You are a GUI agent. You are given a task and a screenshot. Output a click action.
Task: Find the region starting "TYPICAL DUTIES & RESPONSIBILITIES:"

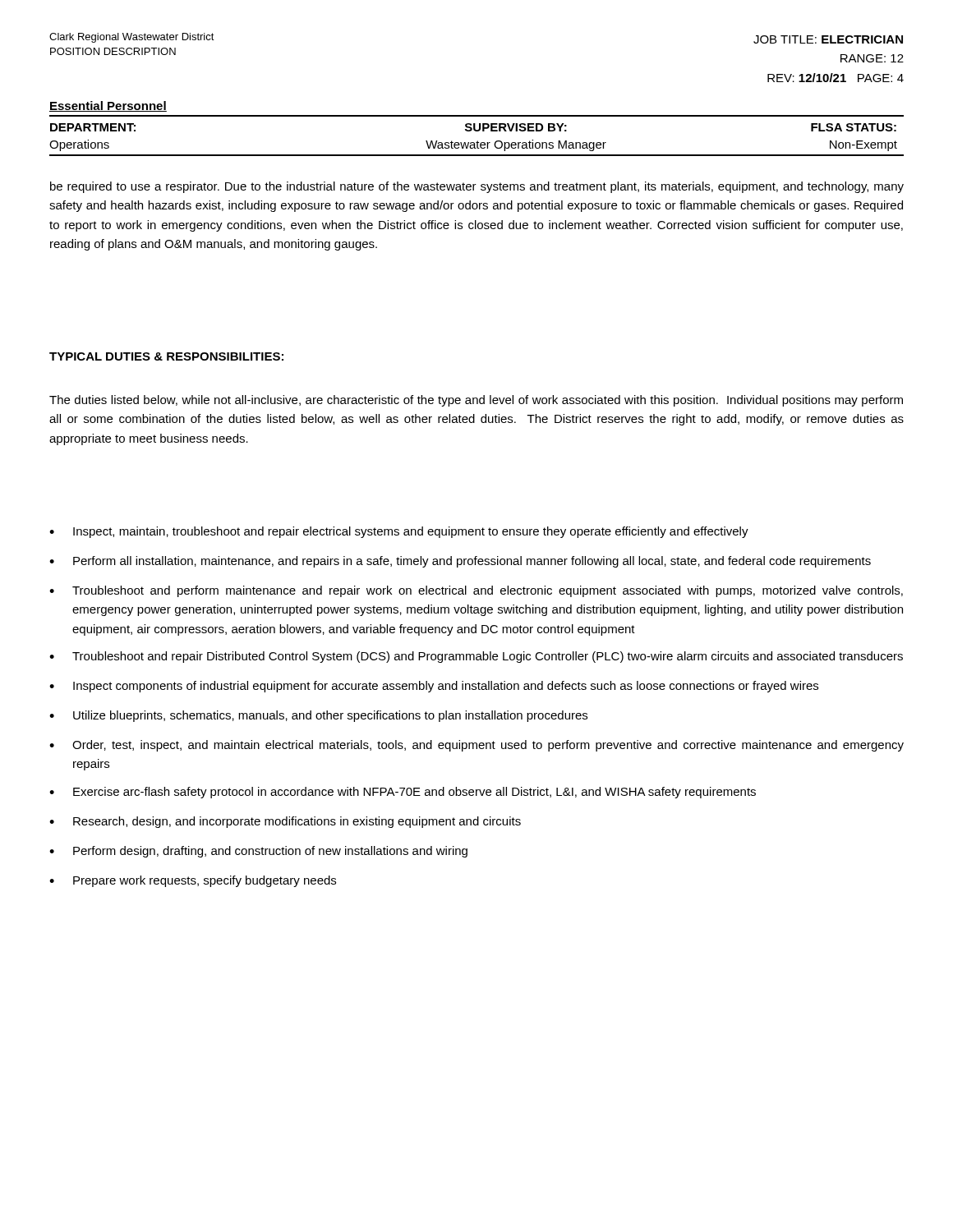[x=167, y=356]
